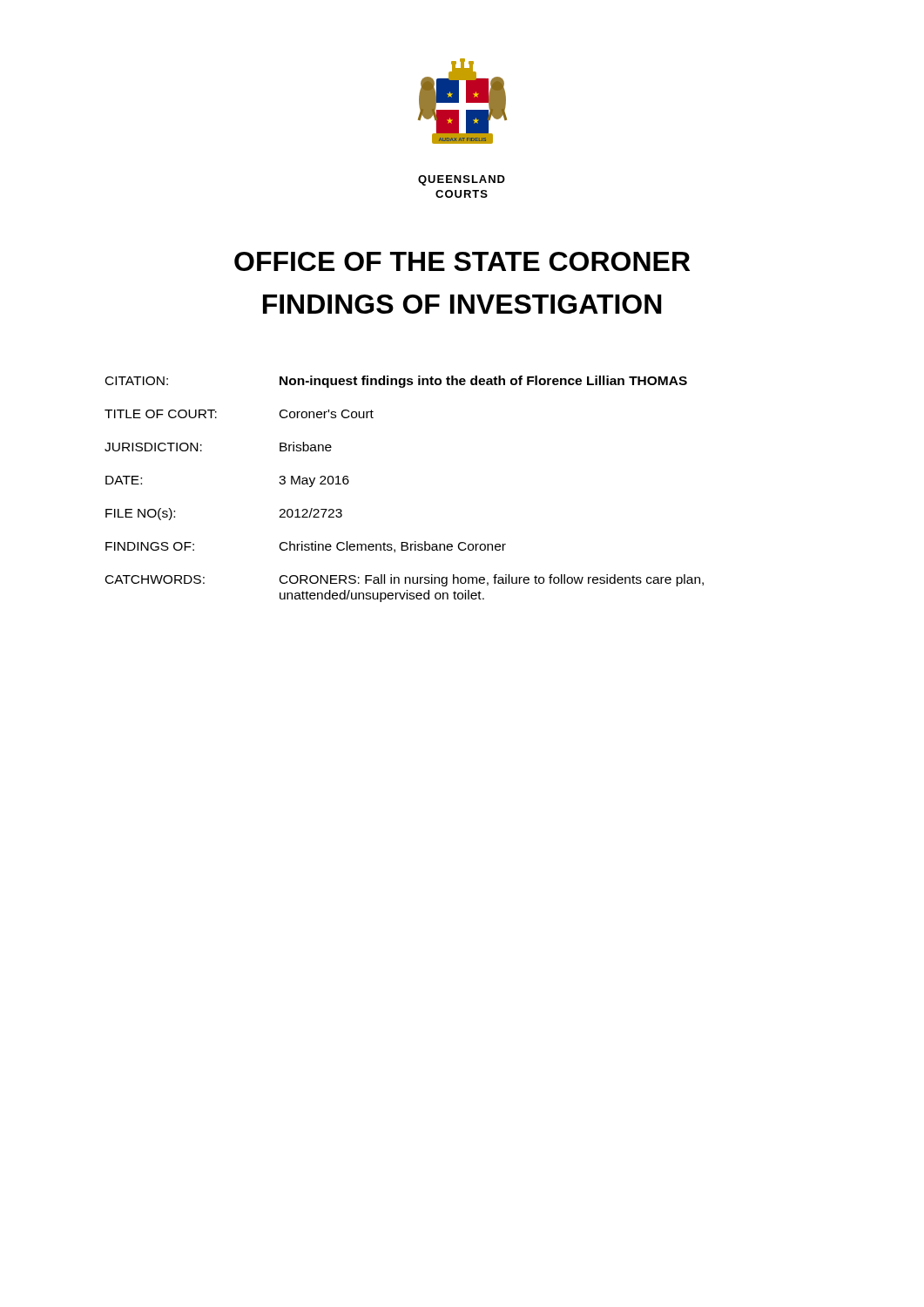Screen dimensions: 1307x924
Task: Select a logo
Action: 462,127
